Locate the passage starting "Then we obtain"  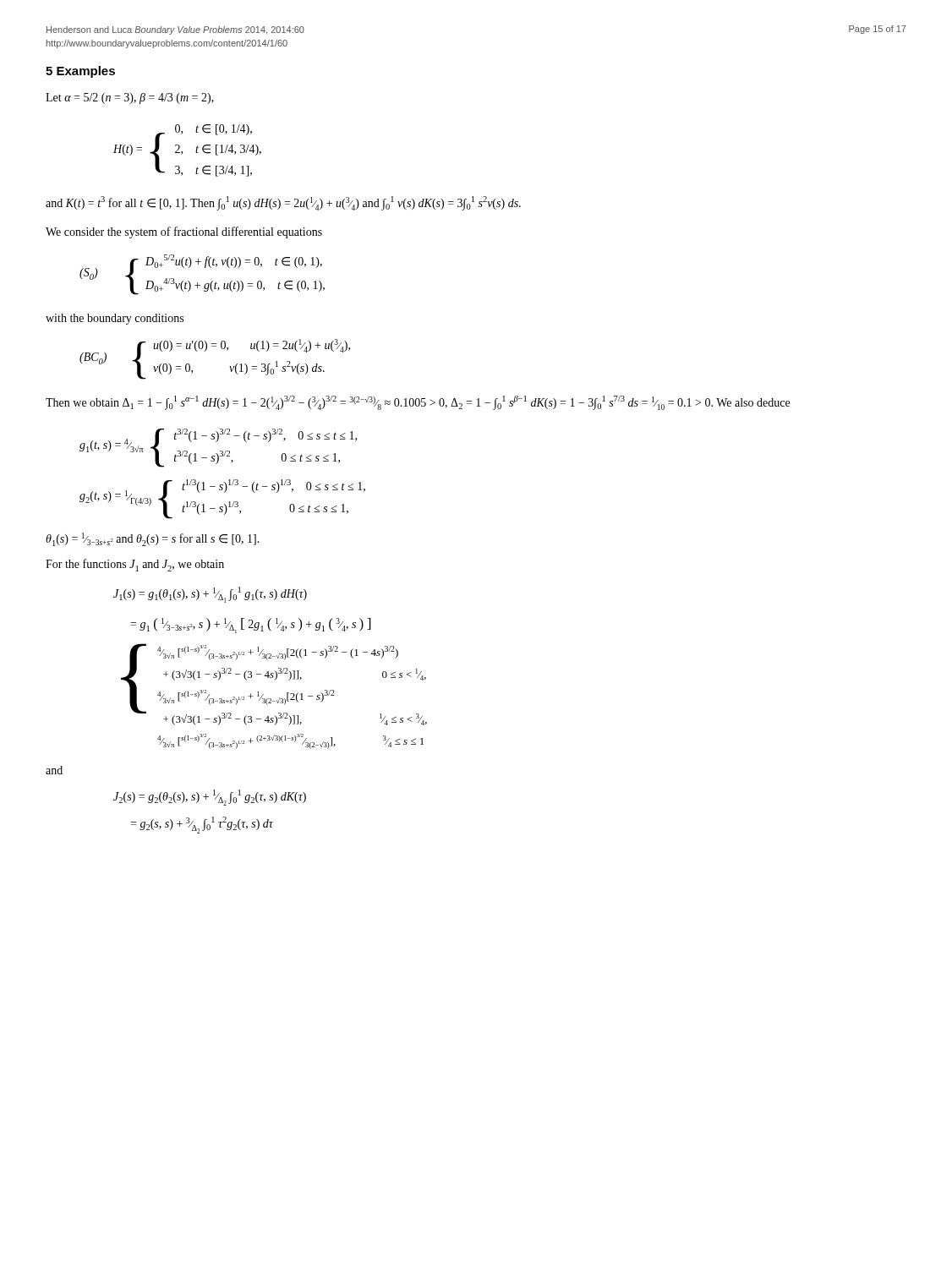pos(418,403)
